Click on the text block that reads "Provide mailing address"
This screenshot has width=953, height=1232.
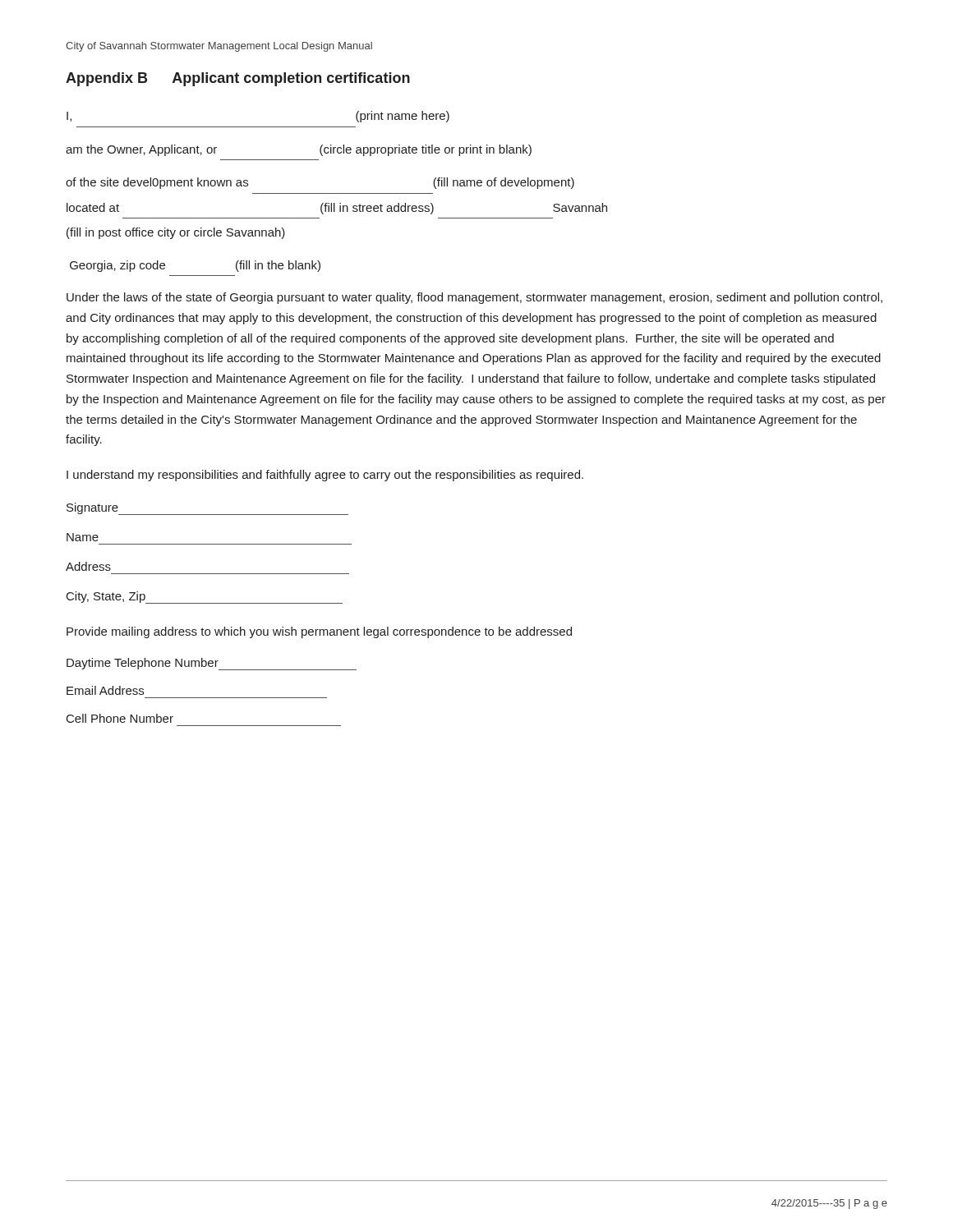point(319,631)
